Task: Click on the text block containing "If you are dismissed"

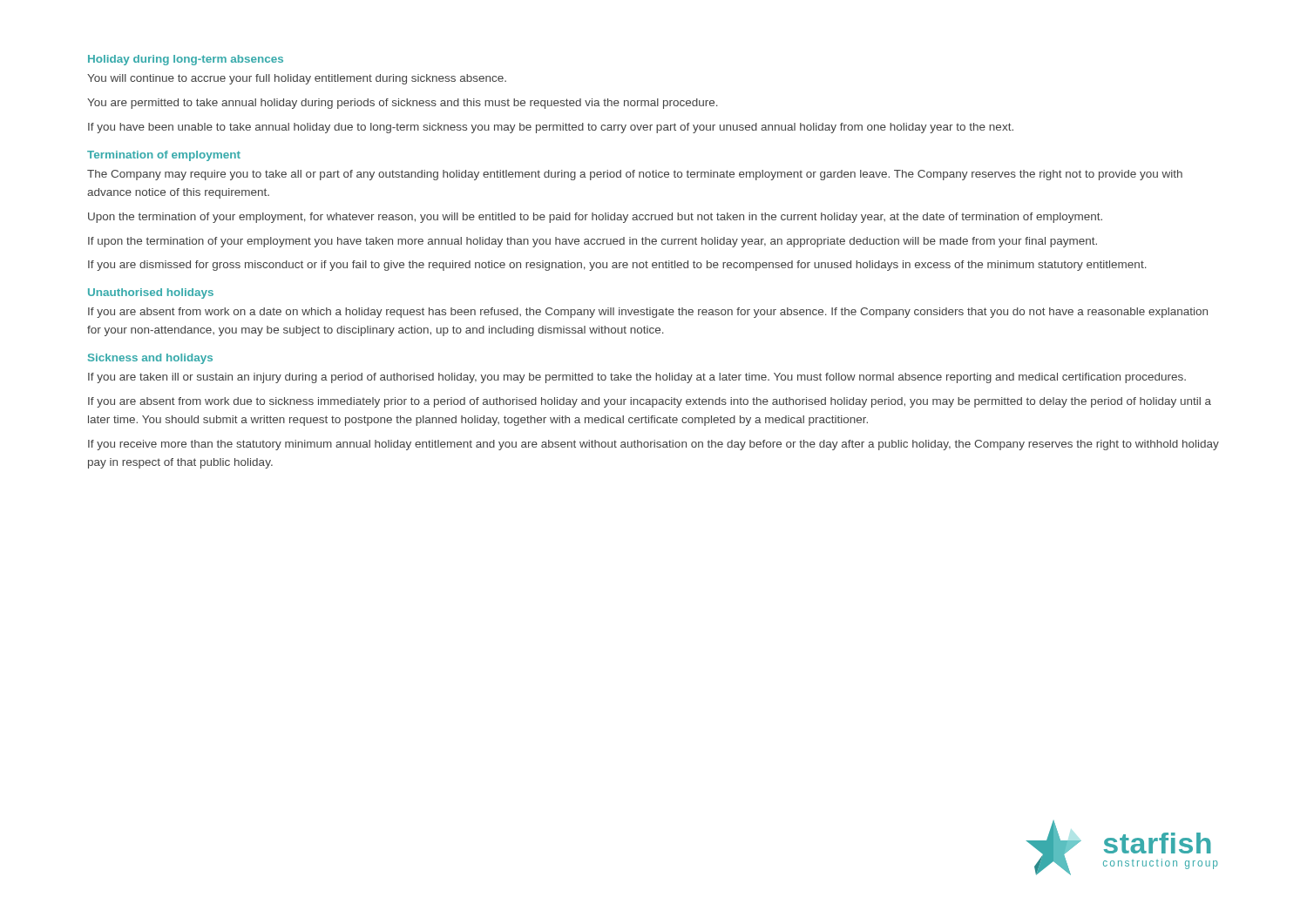Action: pyautogui.click(x=617, y=265)
